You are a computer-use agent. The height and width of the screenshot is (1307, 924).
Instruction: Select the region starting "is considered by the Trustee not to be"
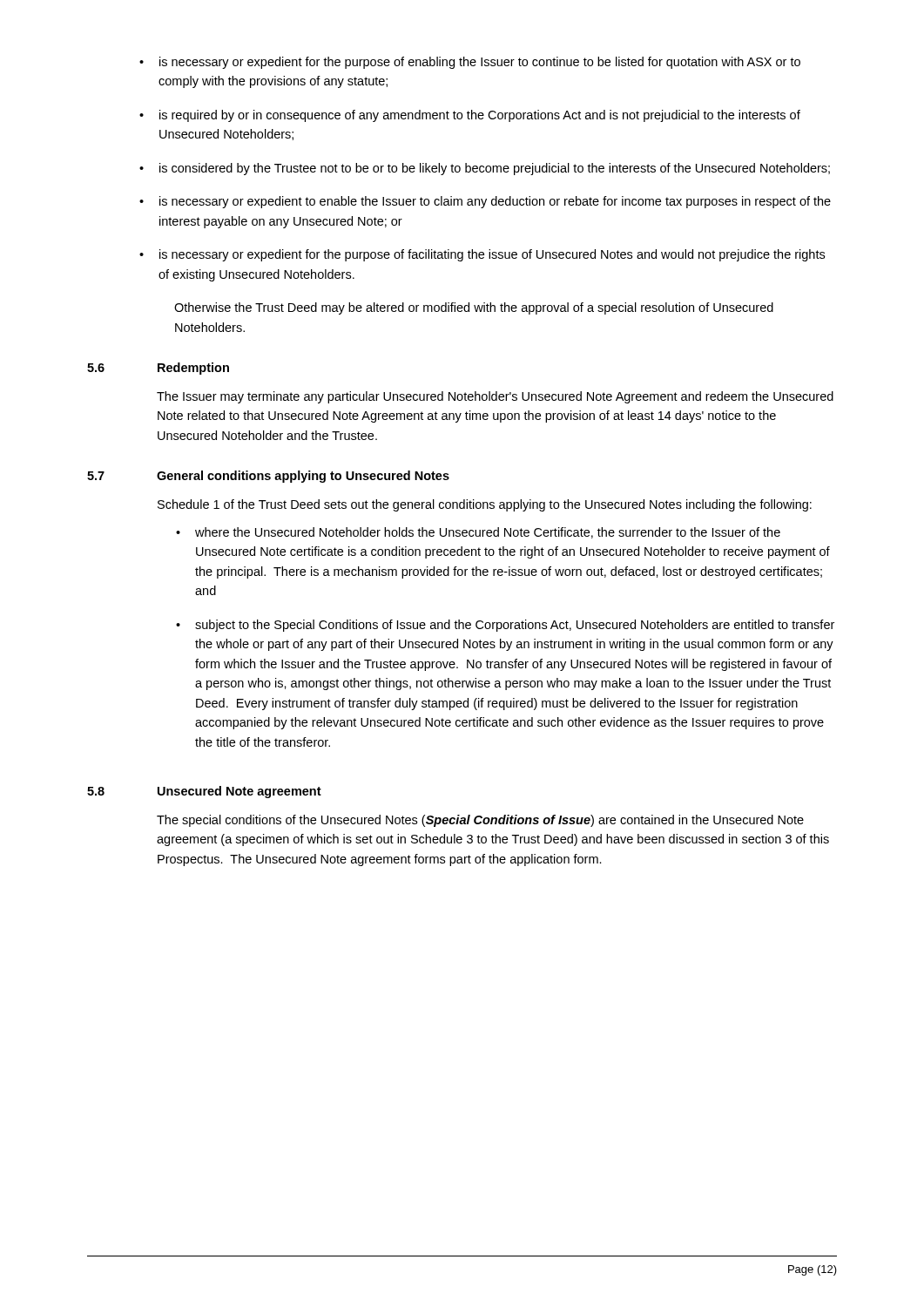[495, 168]
